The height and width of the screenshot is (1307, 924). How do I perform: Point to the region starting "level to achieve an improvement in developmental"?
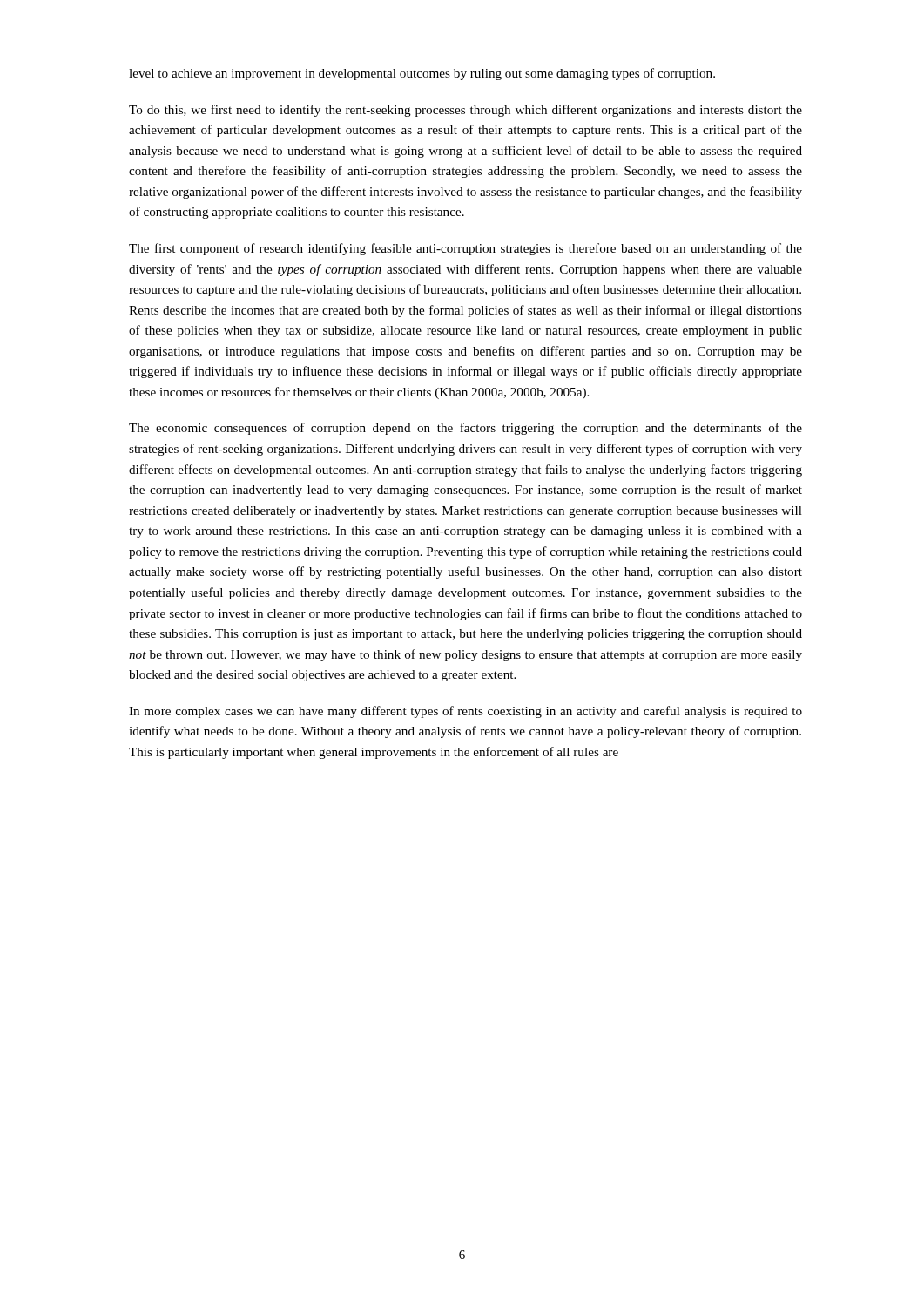(422, 73)
